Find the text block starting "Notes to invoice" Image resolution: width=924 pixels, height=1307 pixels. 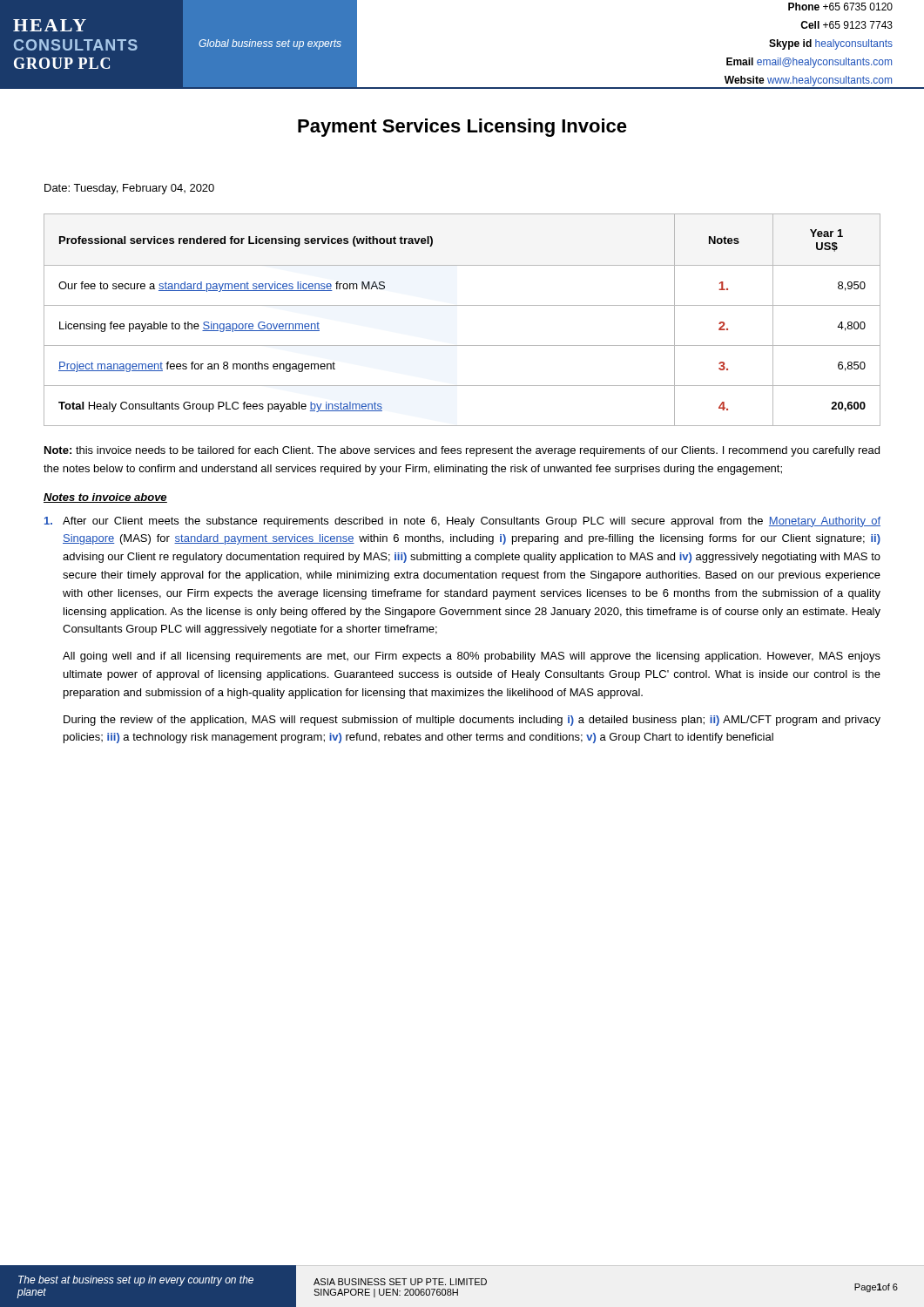[105, 497]
